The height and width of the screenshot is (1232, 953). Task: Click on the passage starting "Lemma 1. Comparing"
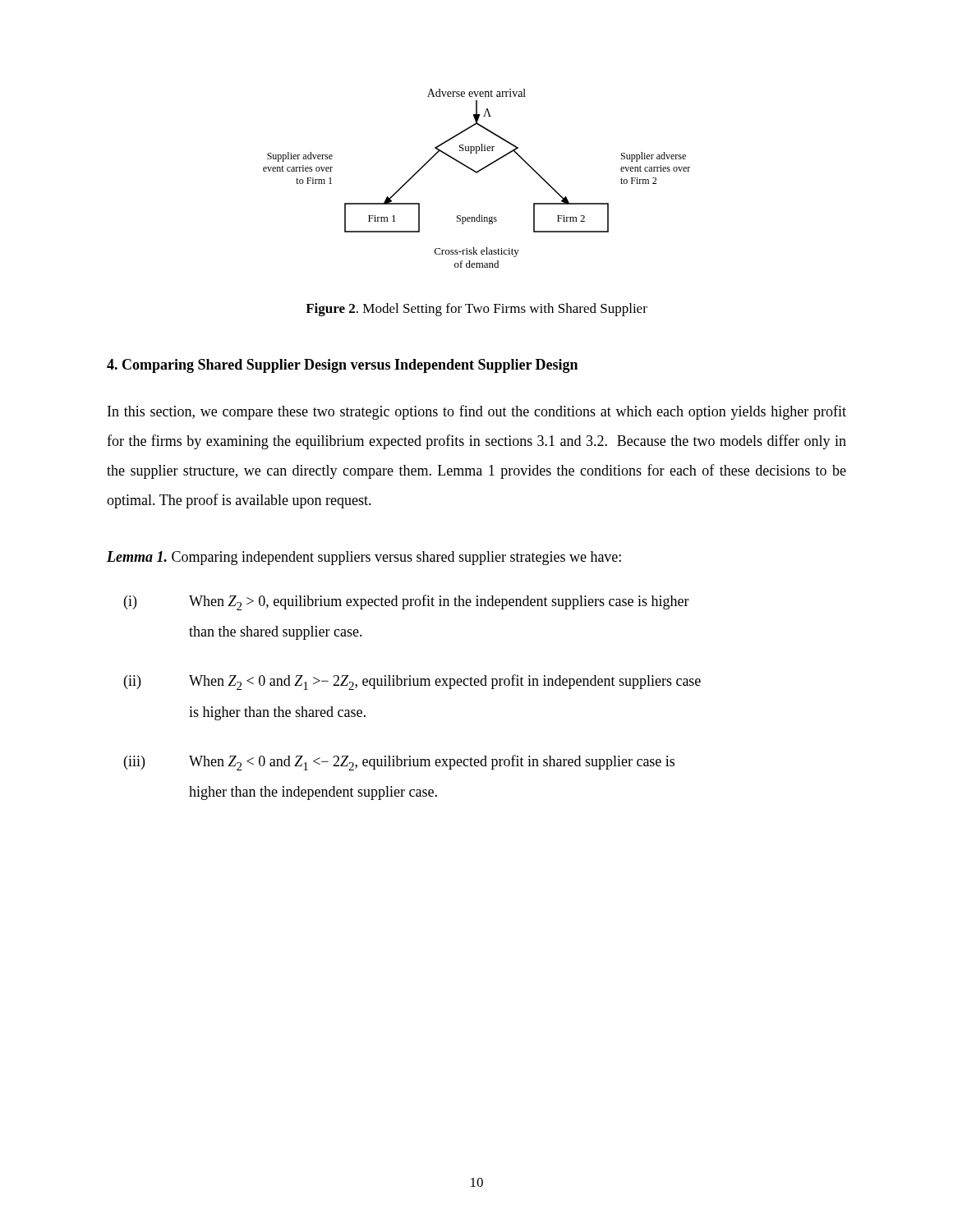coord(365,557)
